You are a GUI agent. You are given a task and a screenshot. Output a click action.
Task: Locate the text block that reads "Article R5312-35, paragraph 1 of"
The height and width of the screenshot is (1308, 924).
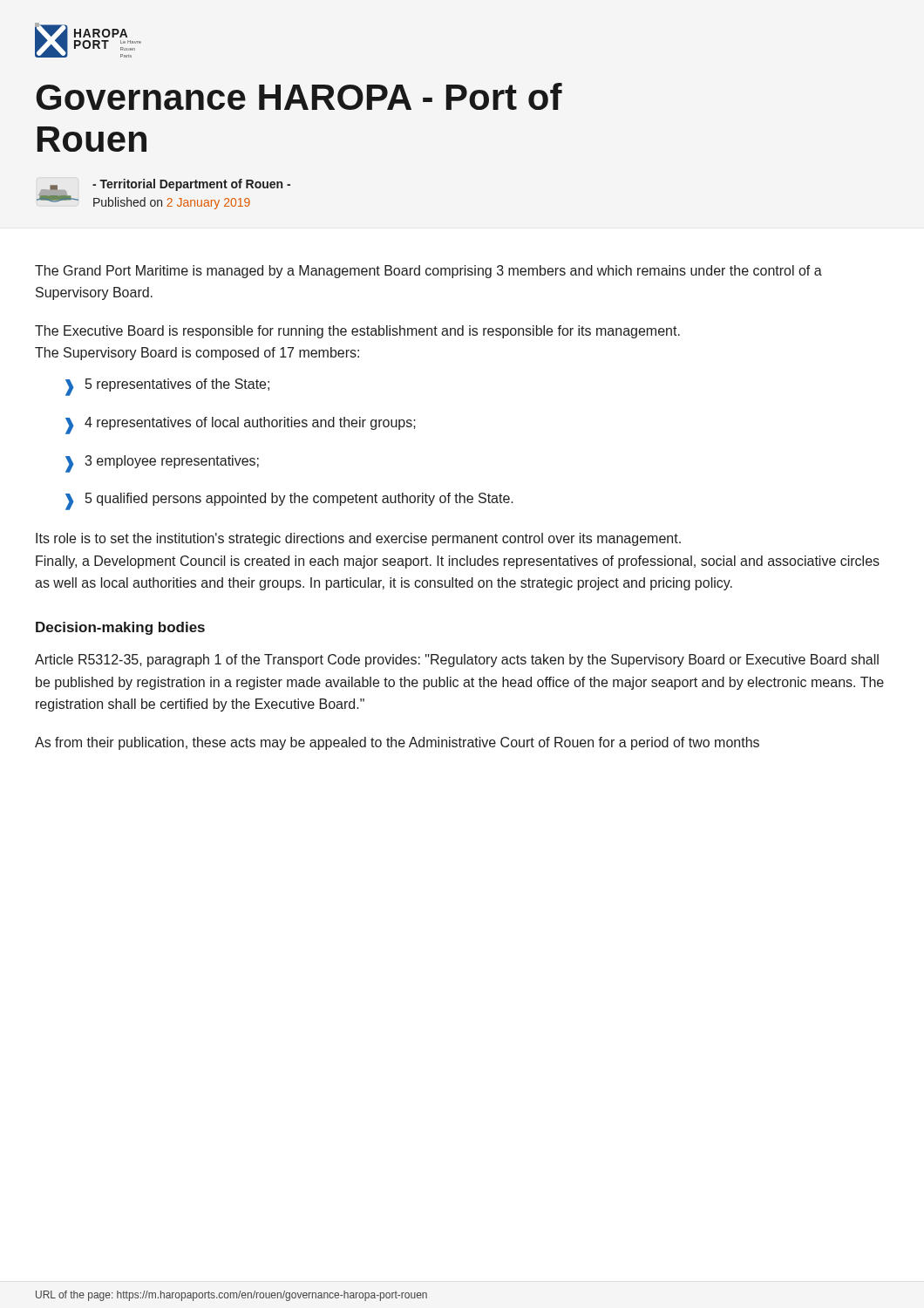[x=459, y=682]
